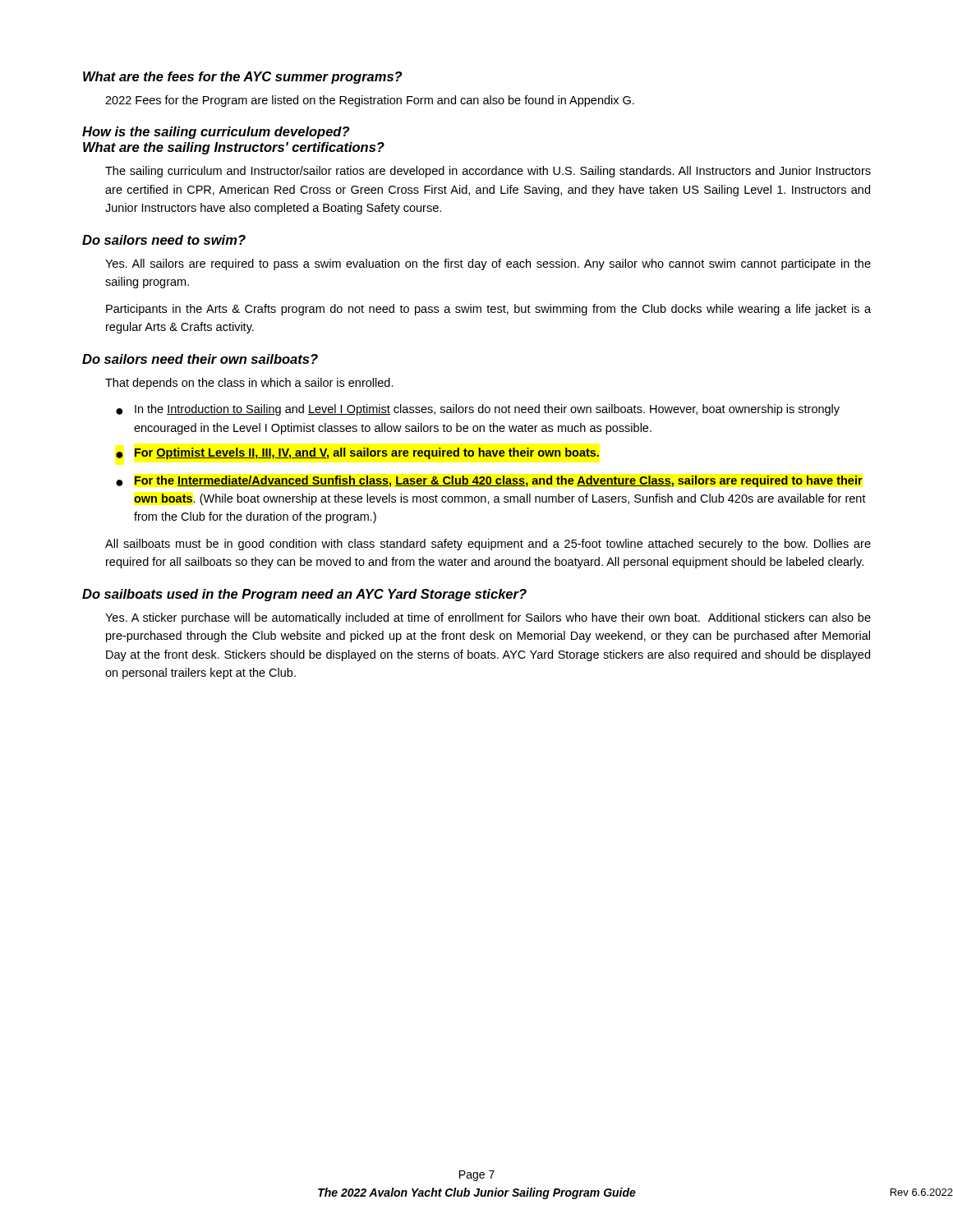Find the block on this page that starts "All sailboats must"
The width and height of the screenshot is (953, 1232).
[x=488, y=553]
